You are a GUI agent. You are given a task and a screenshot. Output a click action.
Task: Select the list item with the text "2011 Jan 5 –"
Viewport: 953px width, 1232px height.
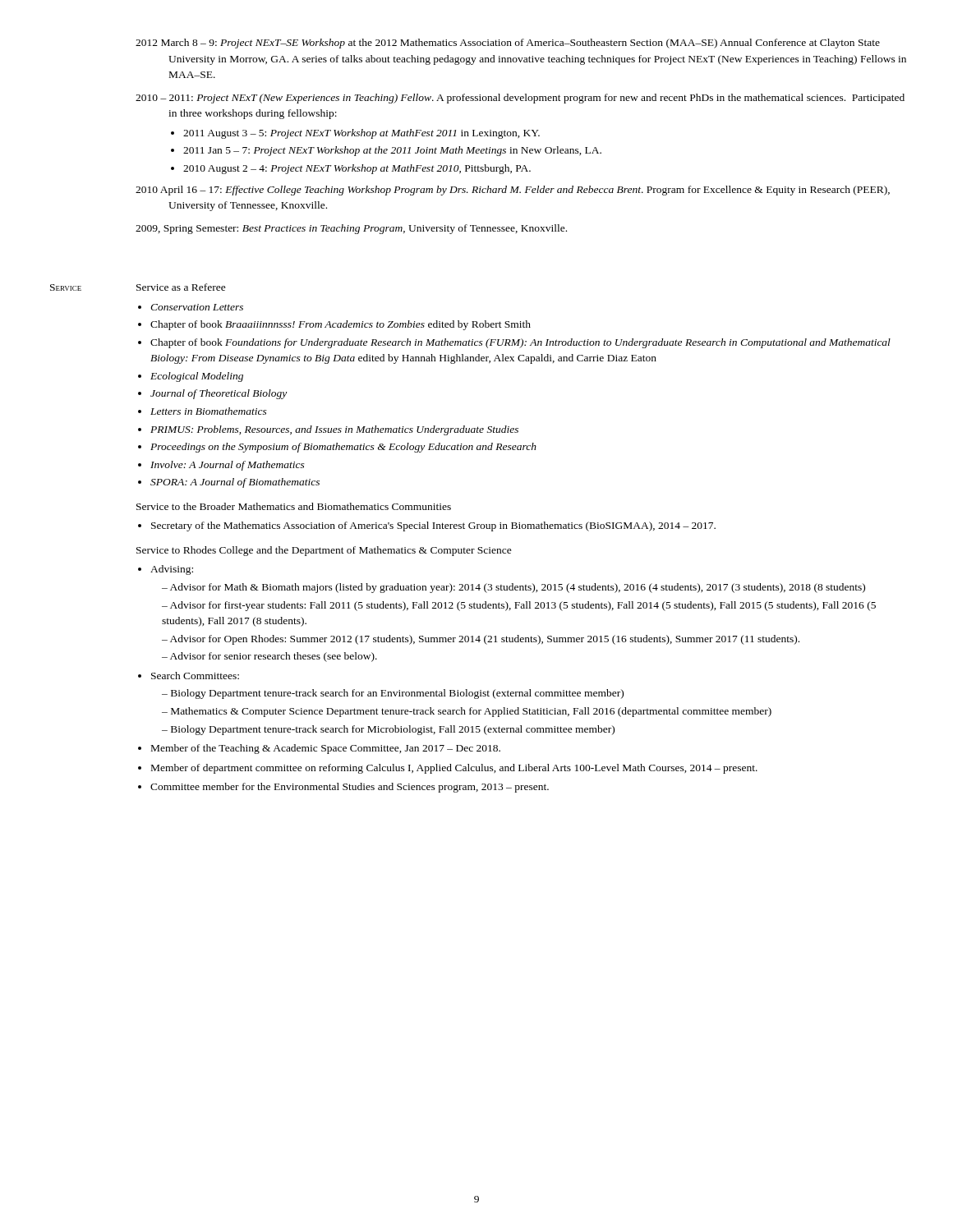click(393, 150)
